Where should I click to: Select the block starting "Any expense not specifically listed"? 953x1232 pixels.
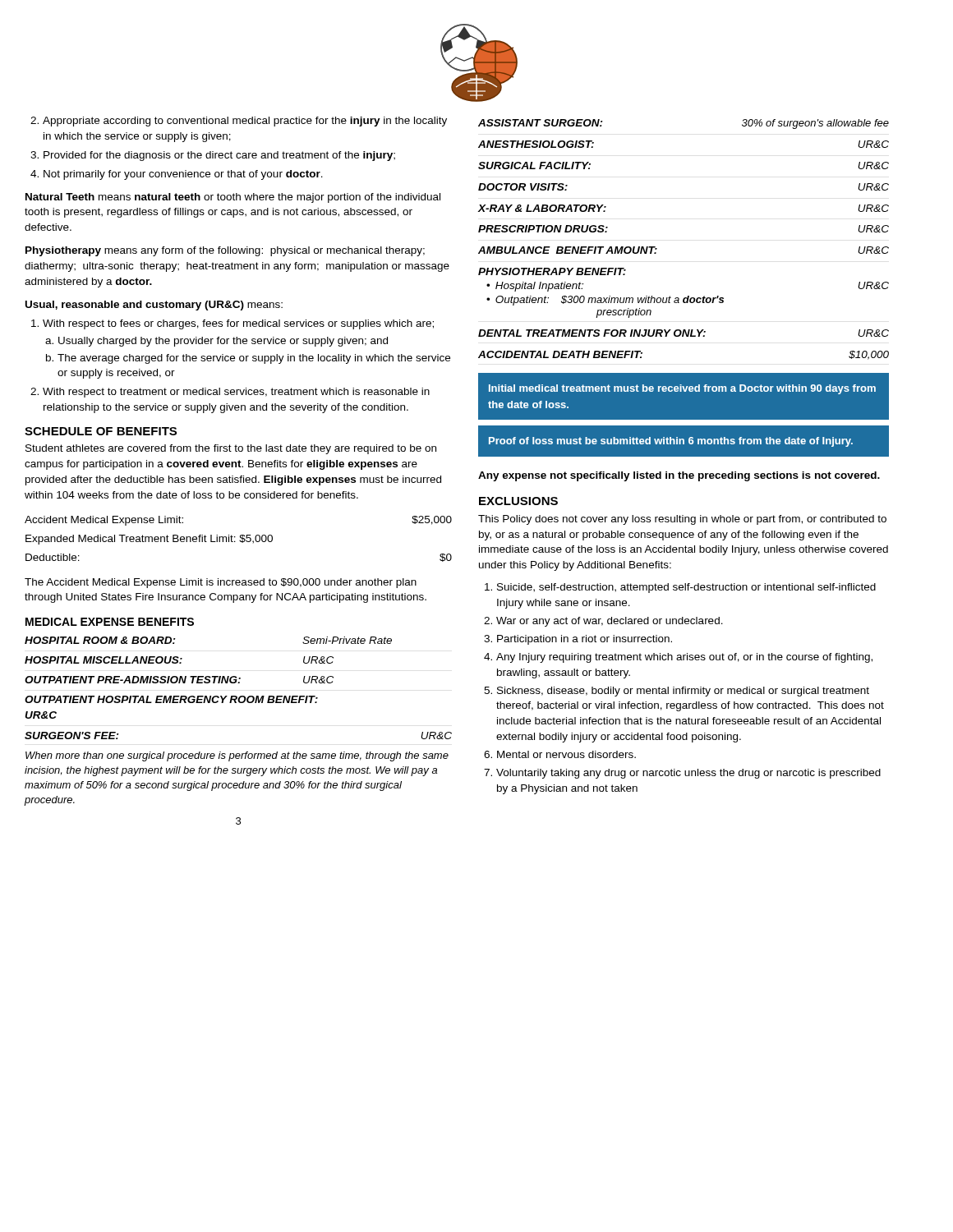click(679, 475)
